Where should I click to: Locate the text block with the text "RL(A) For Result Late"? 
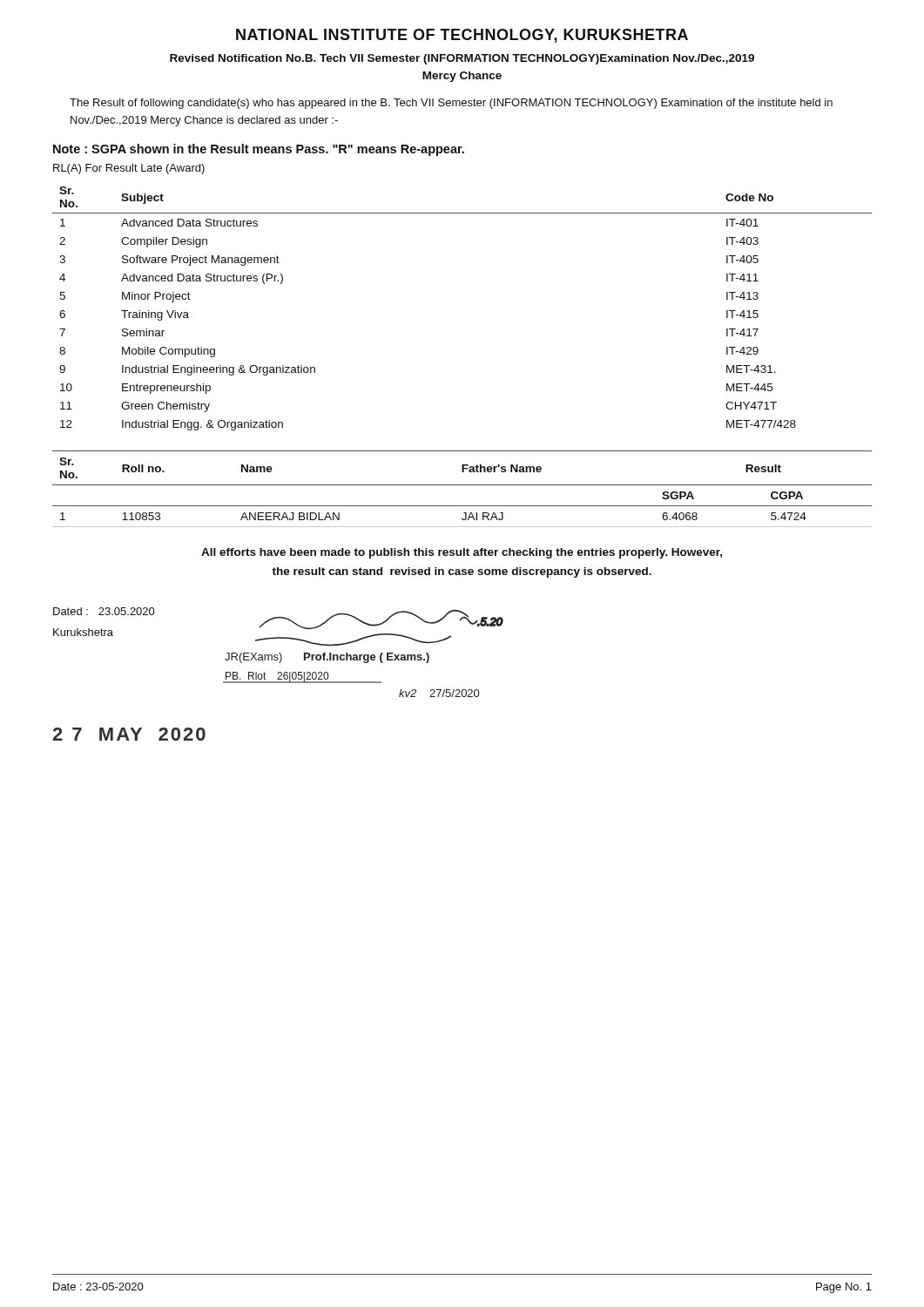(129, 168)
